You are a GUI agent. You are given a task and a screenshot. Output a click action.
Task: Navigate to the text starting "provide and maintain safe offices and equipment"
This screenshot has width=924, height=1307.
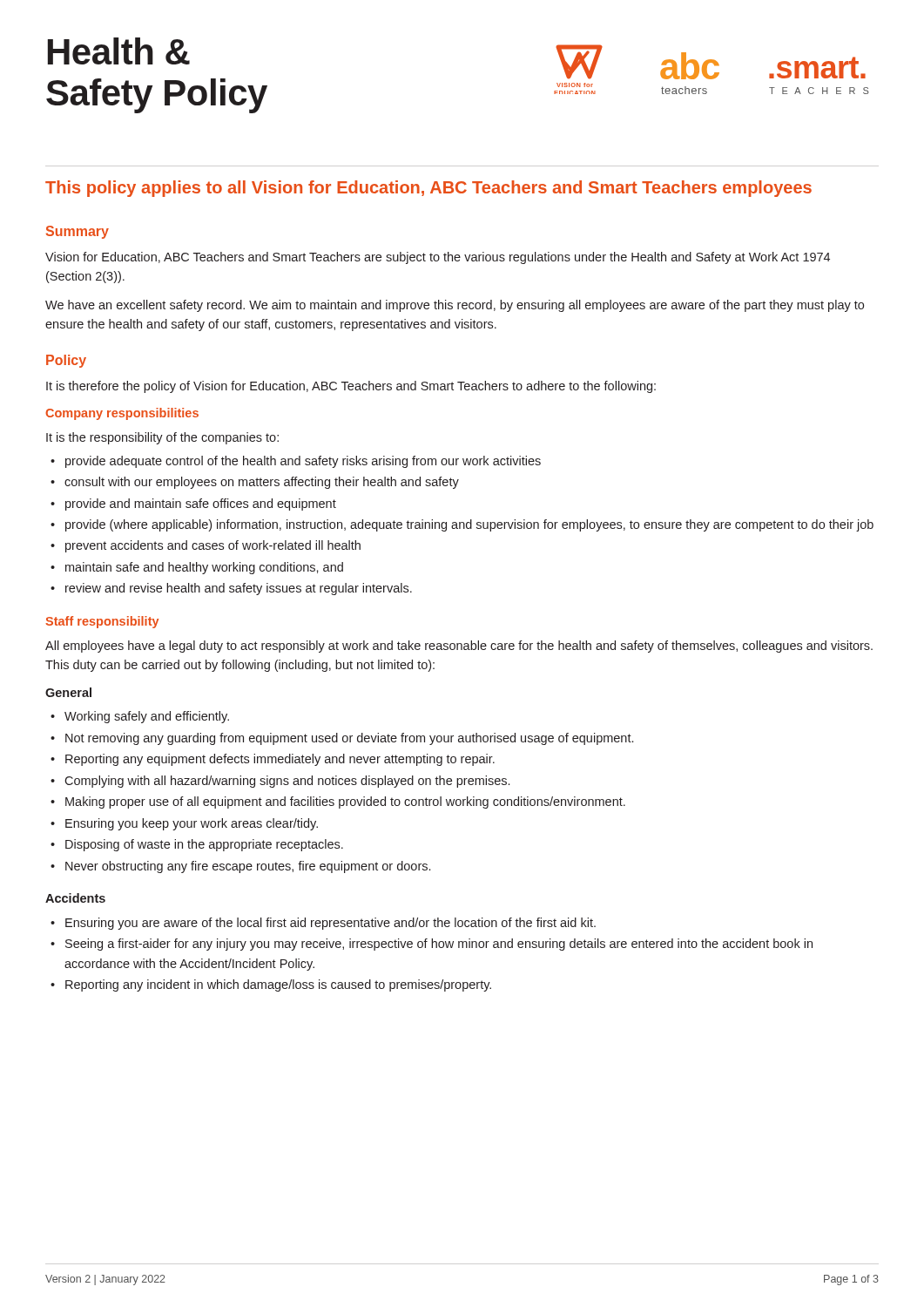200,503
